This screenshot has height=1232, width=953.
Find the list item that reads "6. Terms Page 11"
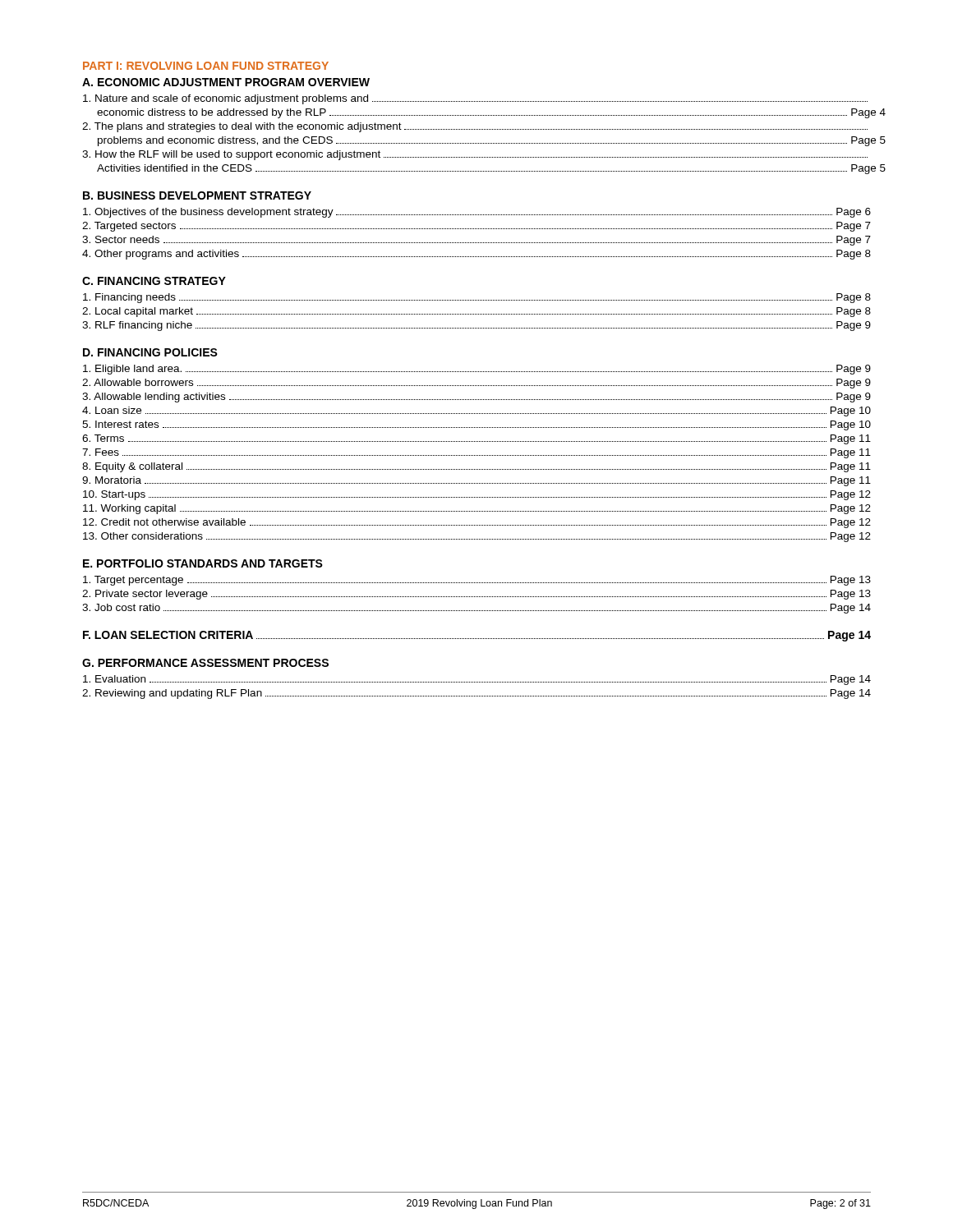476,438
